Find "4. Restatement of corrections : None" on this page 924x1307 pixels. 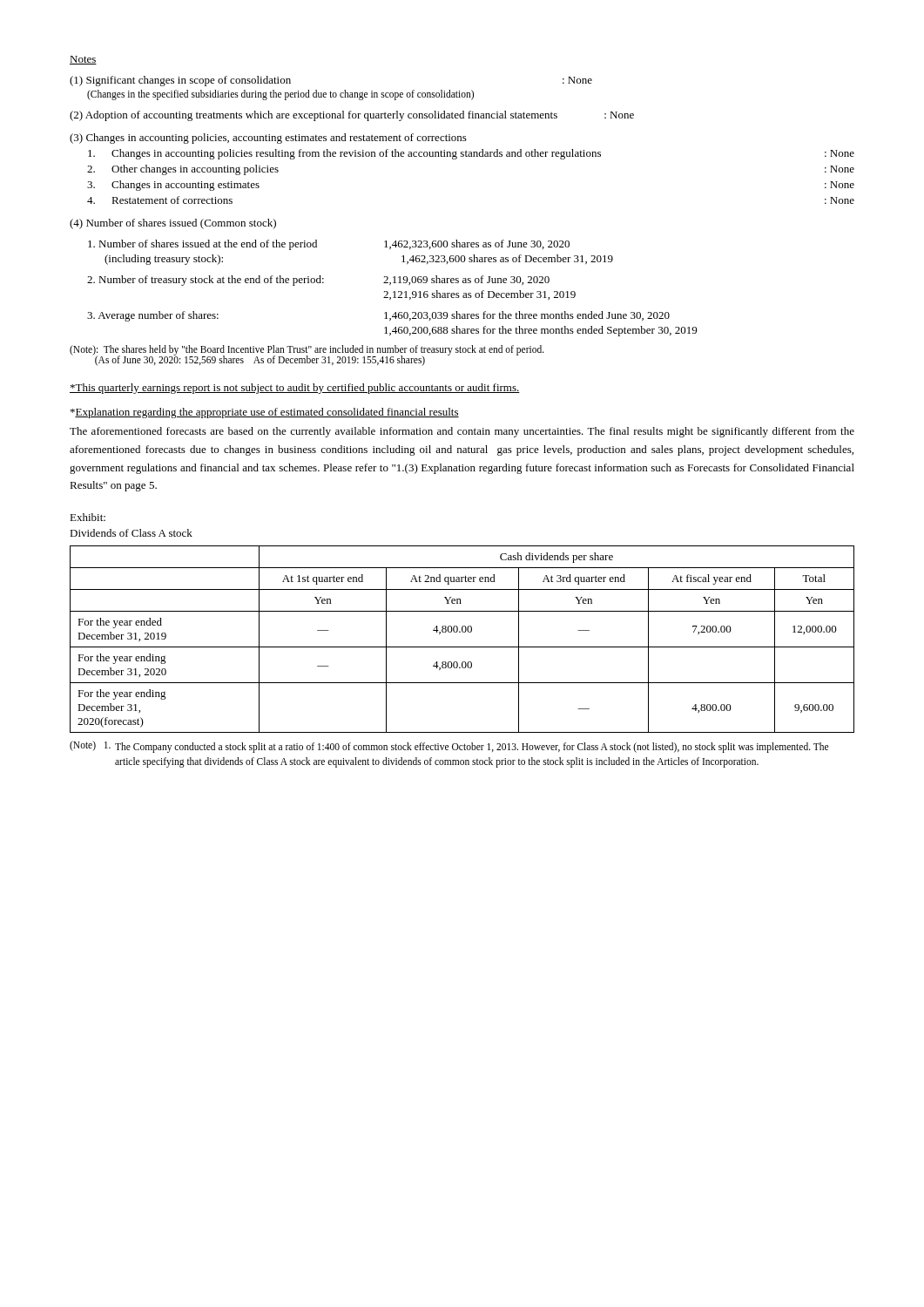(173, 199)
